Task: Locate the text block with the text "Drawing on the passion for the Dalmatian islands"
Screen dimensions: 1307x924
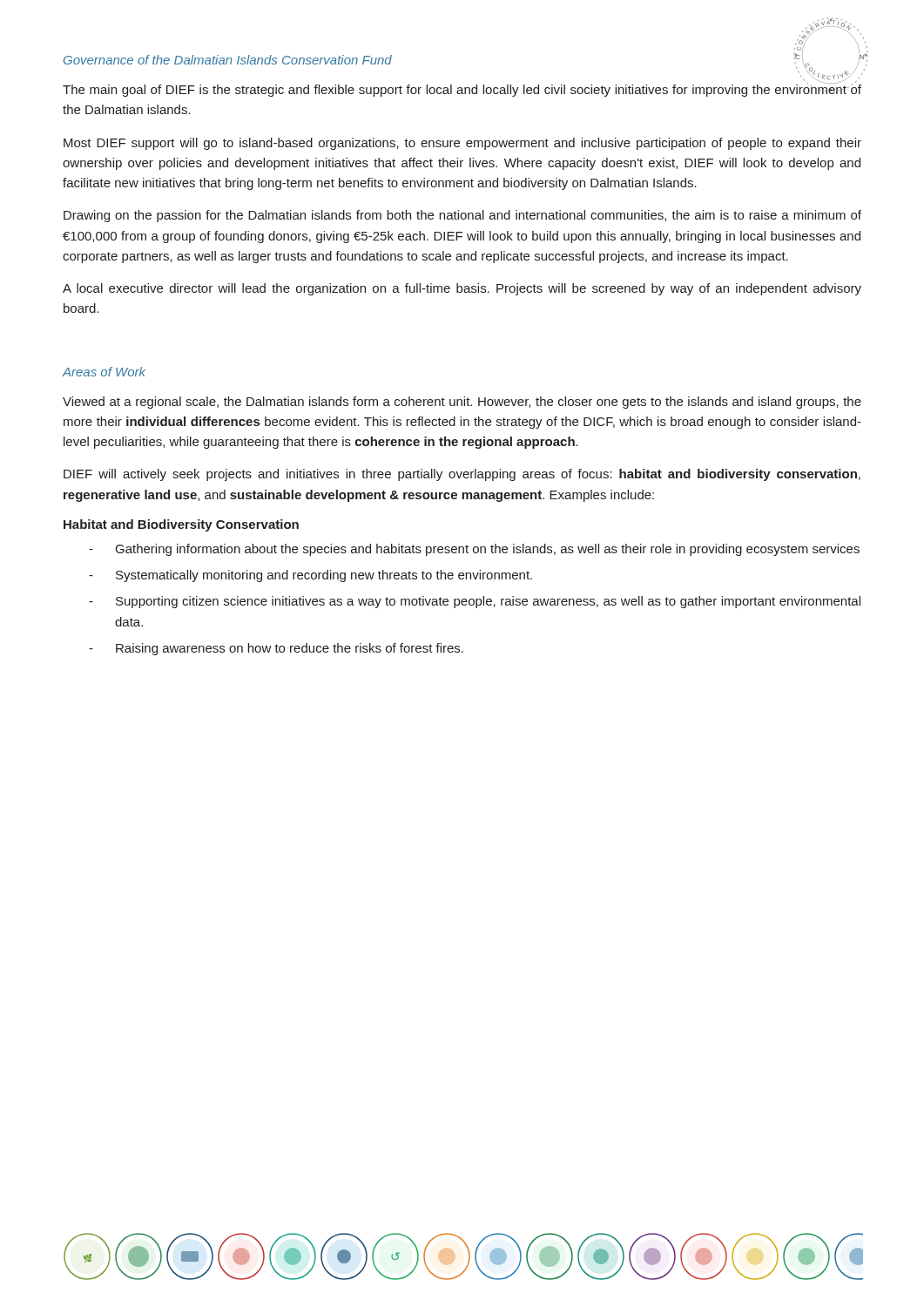Action: (x=462, y=235)
